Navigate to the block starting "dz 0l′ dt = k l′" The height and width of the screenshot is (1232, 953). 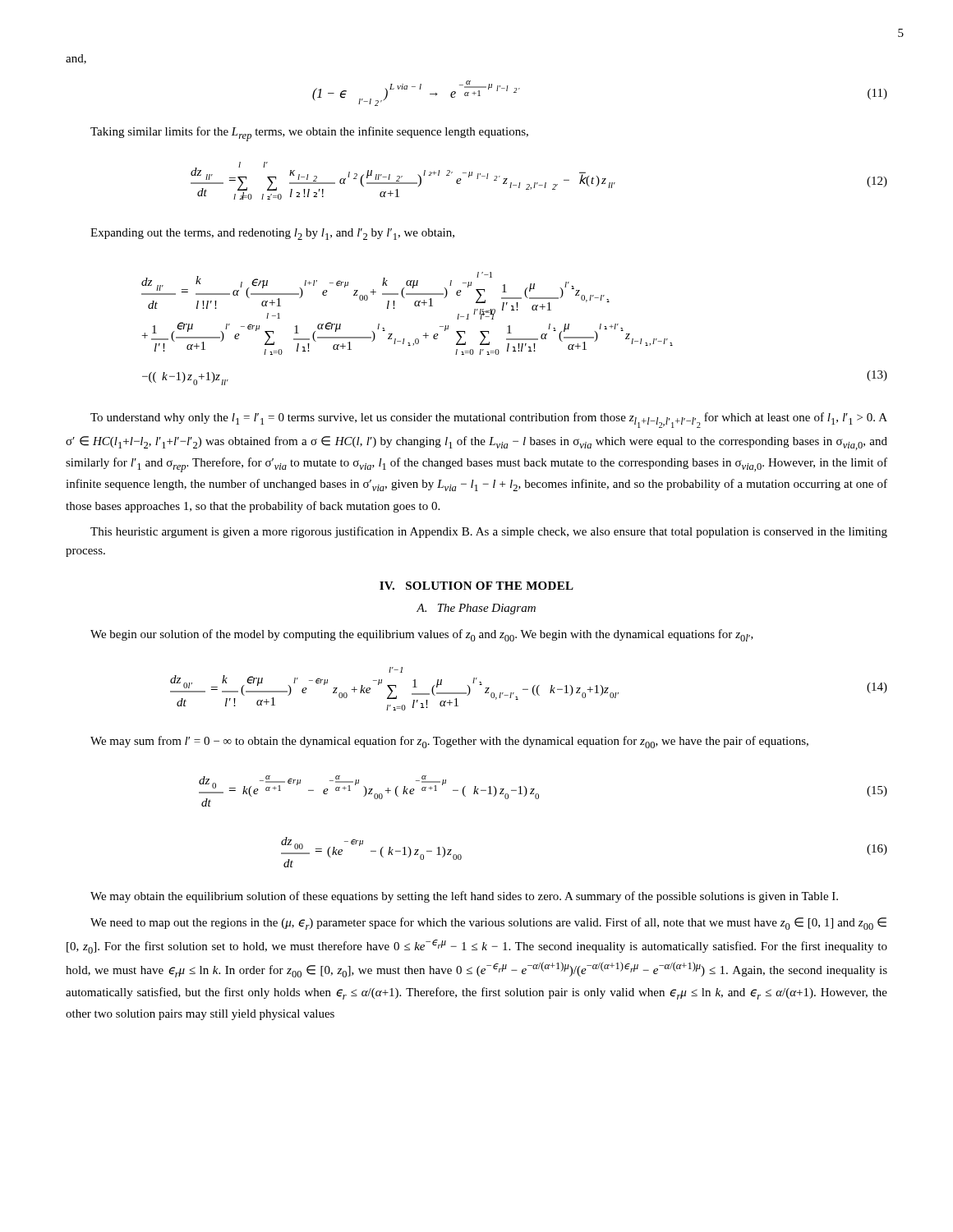pyautogui.click(x=476, y=687)
